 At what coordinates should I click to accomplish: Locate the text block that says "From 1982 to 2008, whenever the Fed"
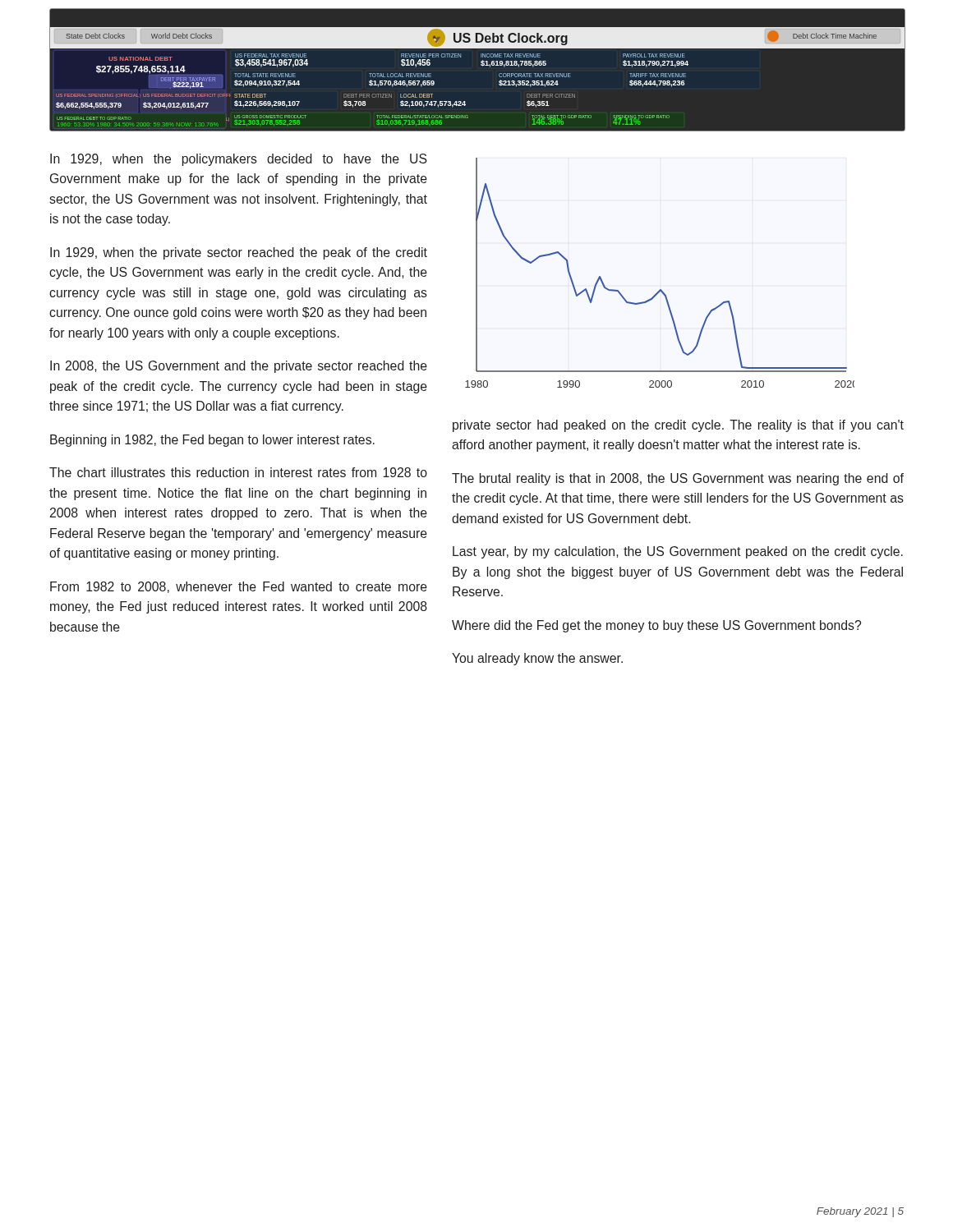[238, 607]
